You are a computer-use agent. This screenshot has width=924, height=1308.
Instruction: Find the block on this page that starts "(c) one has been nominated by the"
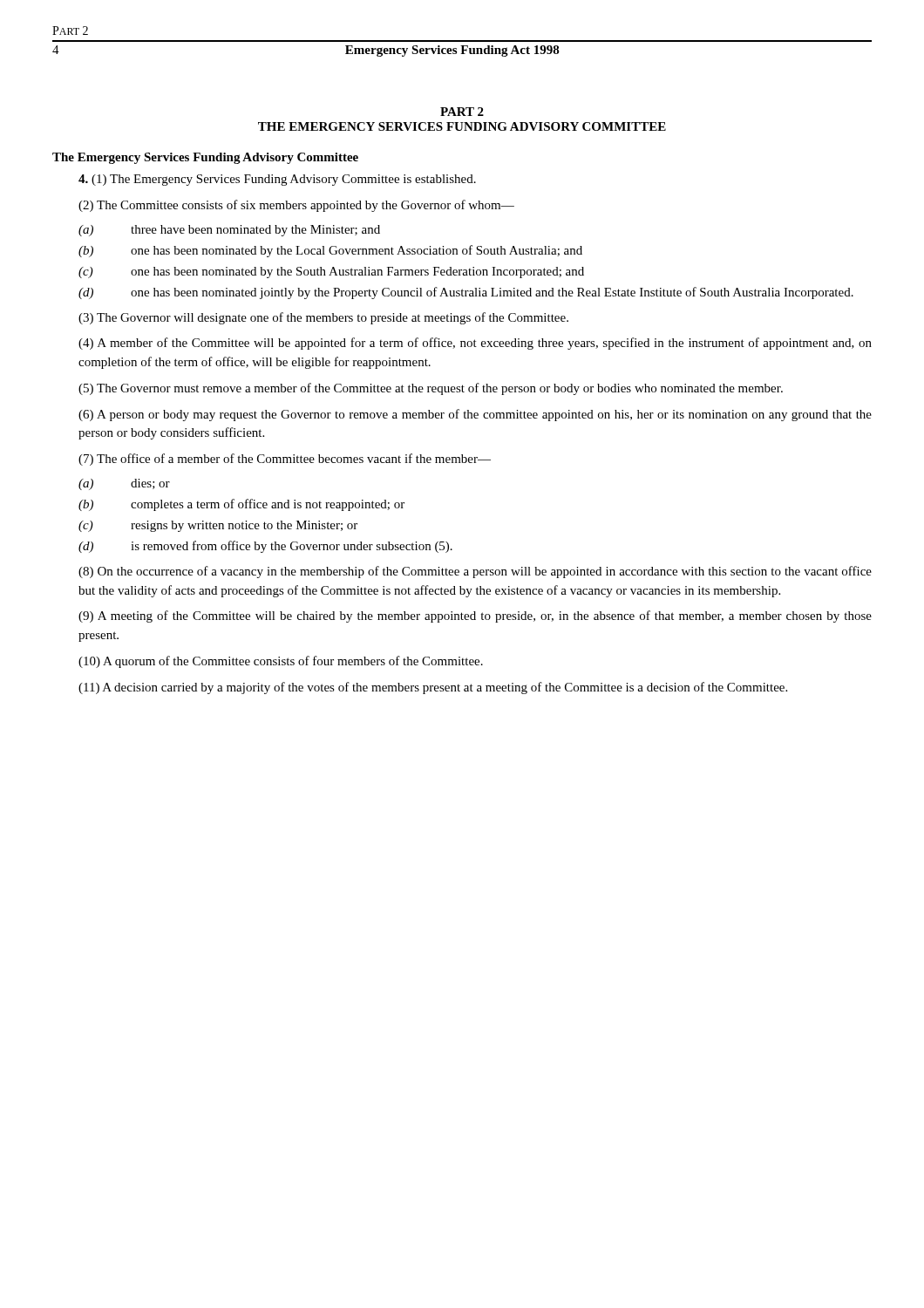[462, 271]
